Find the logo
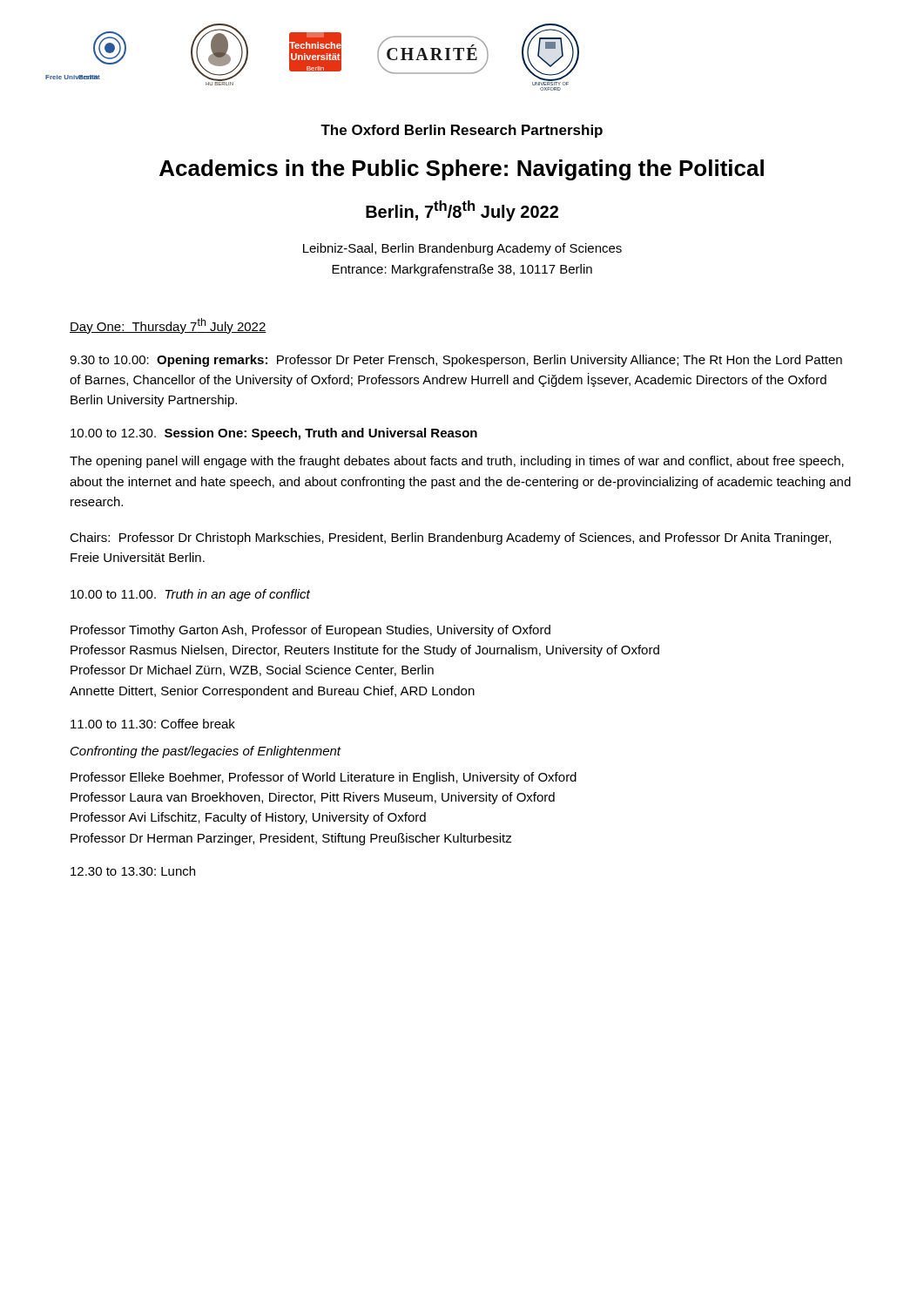 click(462, 56)
